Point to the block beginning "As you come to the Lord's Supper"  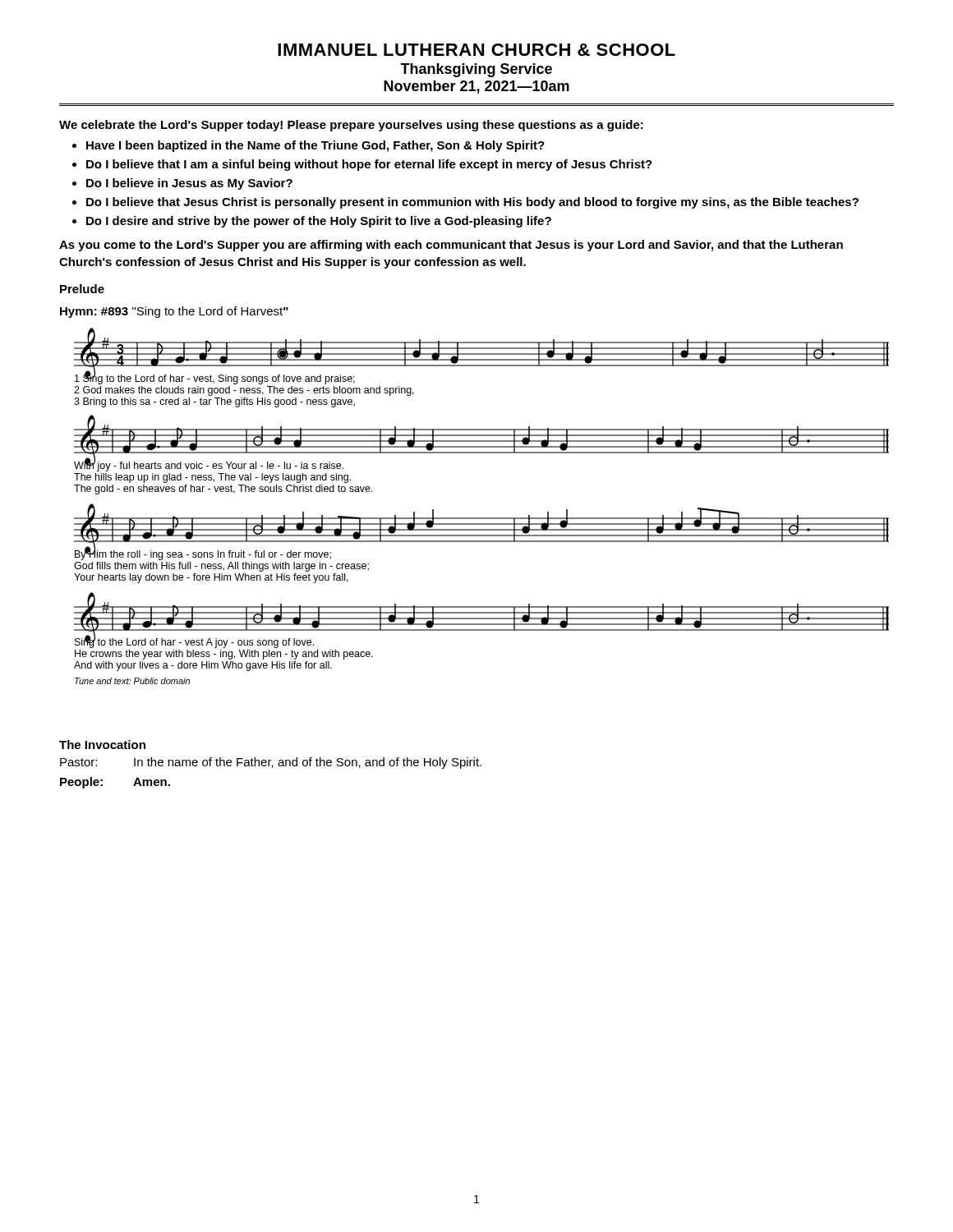(451, 253)
